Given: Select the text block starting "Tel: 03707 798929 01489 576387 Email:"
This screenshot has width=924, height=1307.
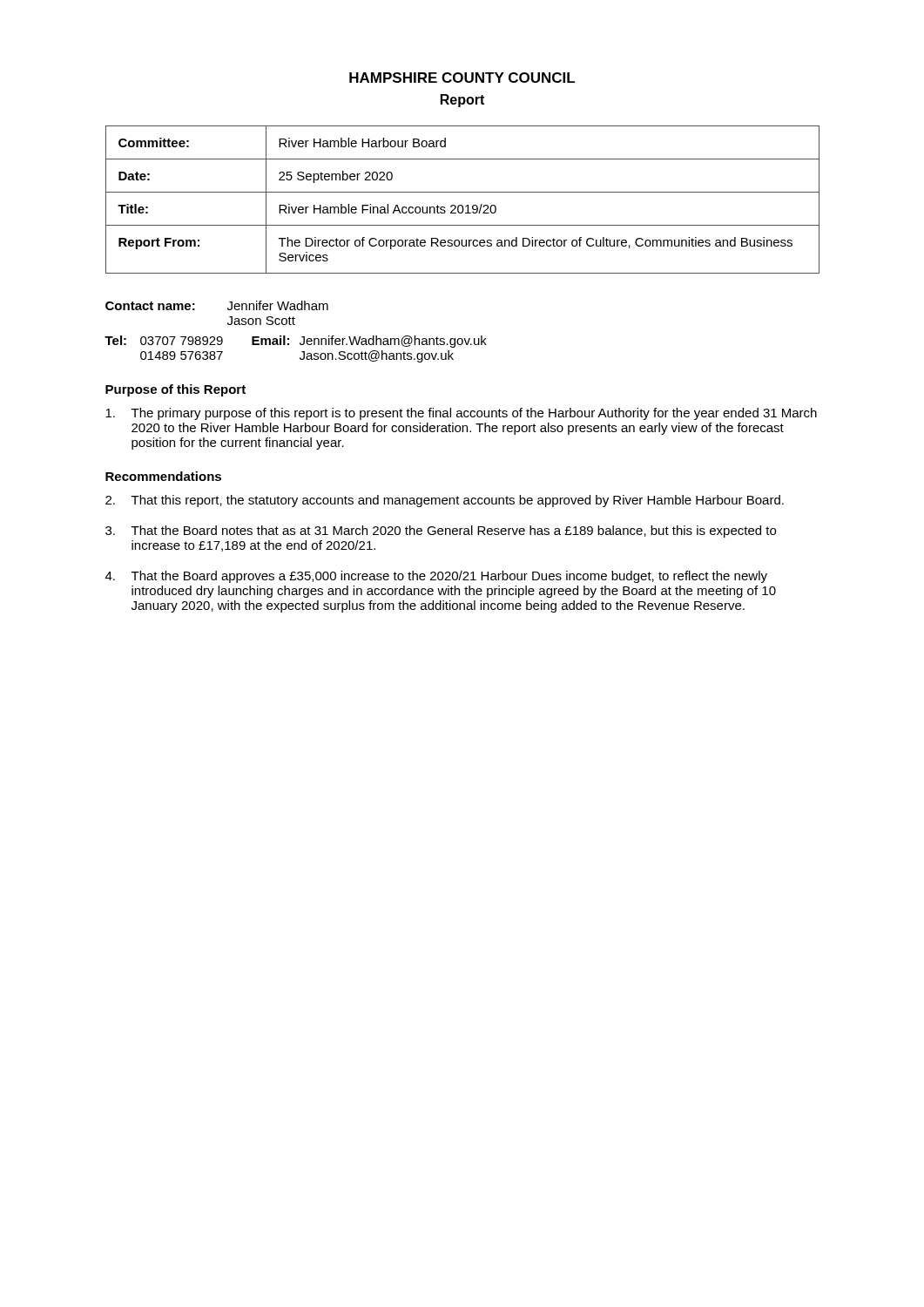Looking at the screenshot, I should tap(462, 348).
